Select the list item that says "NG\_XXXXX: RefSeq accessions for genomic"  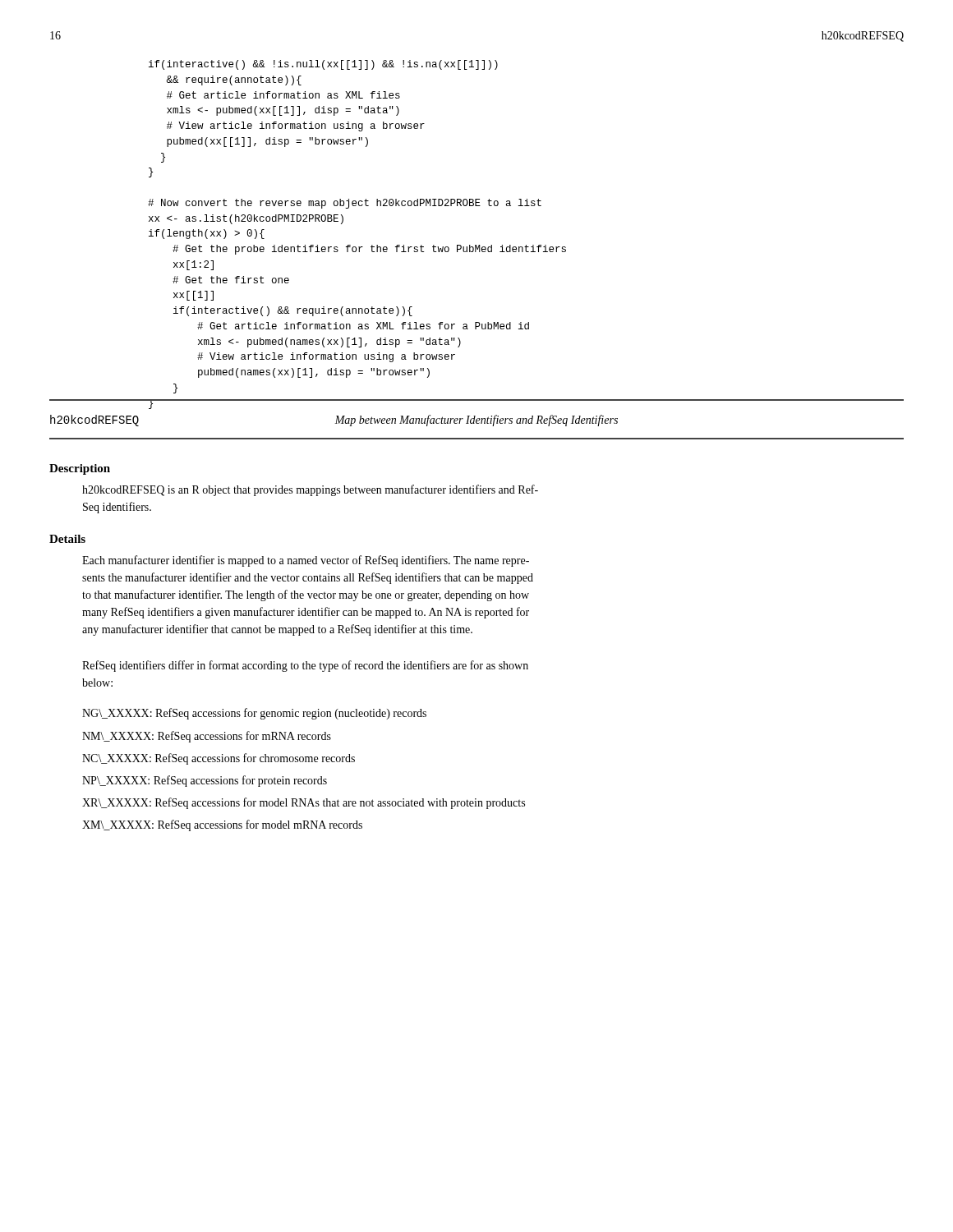pyautogui.click(x=254, y=713)
